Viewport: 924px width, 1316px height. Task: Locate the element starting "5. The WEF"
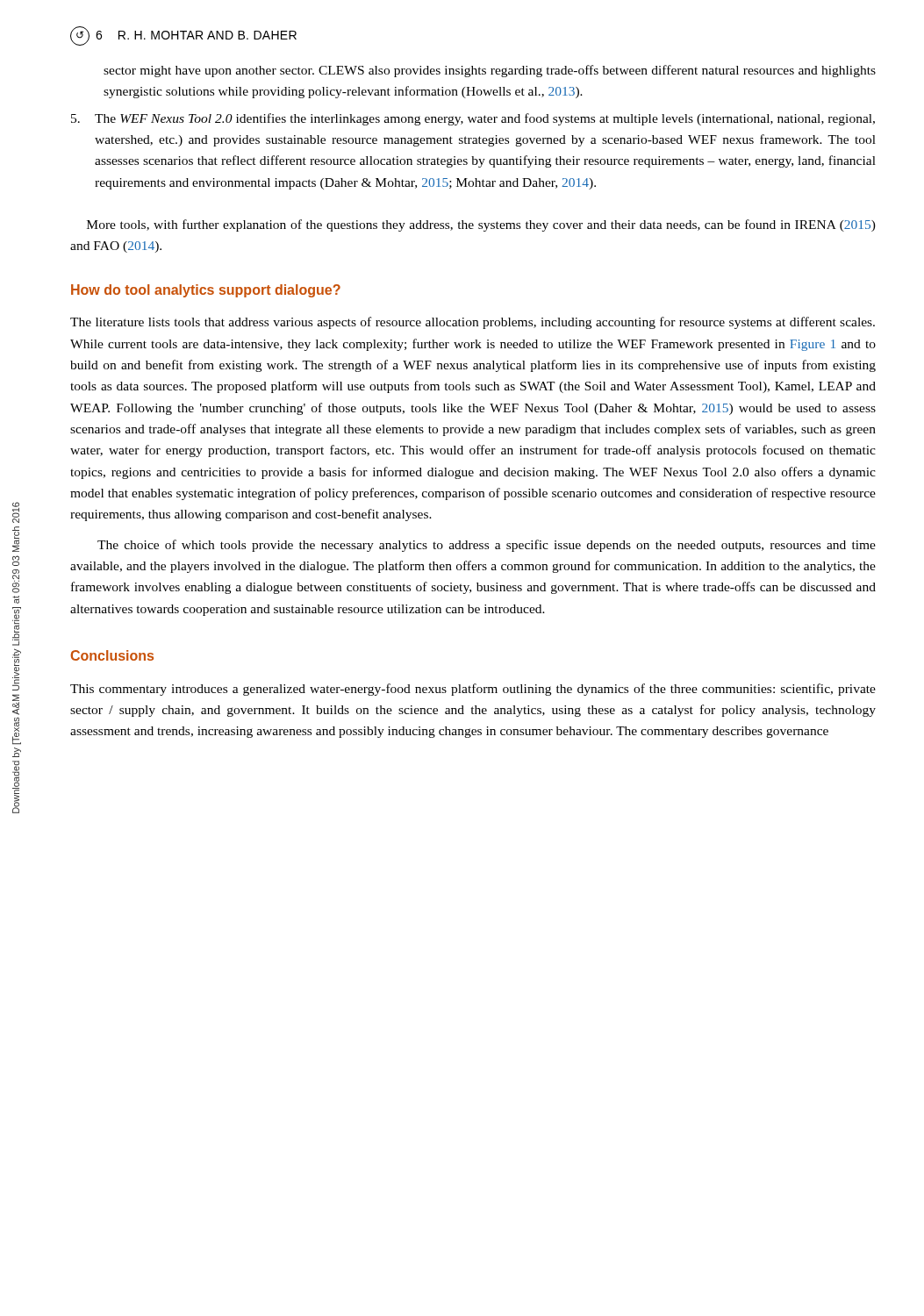pyautogui.click(x=473, y=150)
